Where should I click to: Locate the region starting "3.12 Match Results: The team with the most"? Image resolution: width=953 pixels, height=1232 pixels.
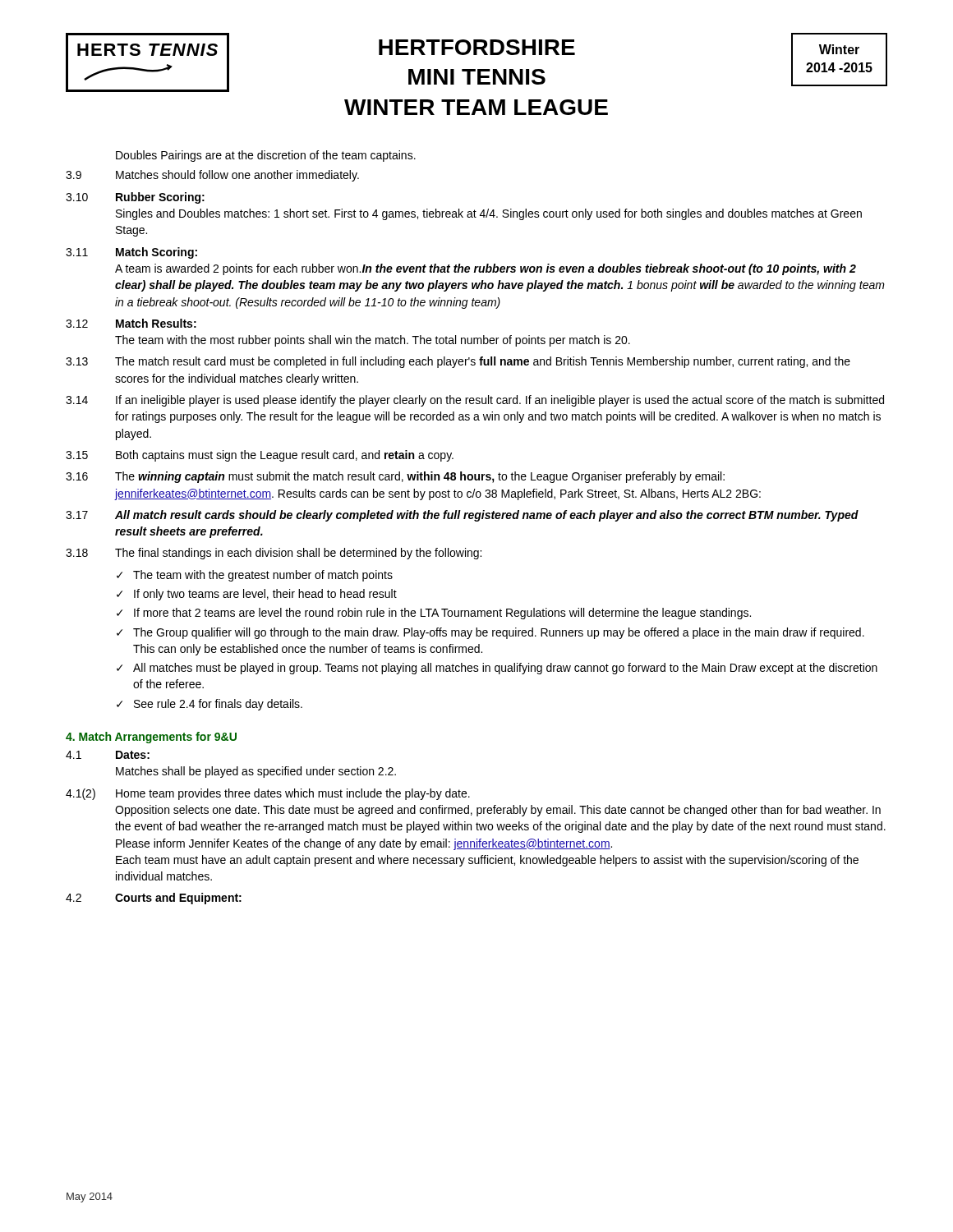click(x=476, y=332)
